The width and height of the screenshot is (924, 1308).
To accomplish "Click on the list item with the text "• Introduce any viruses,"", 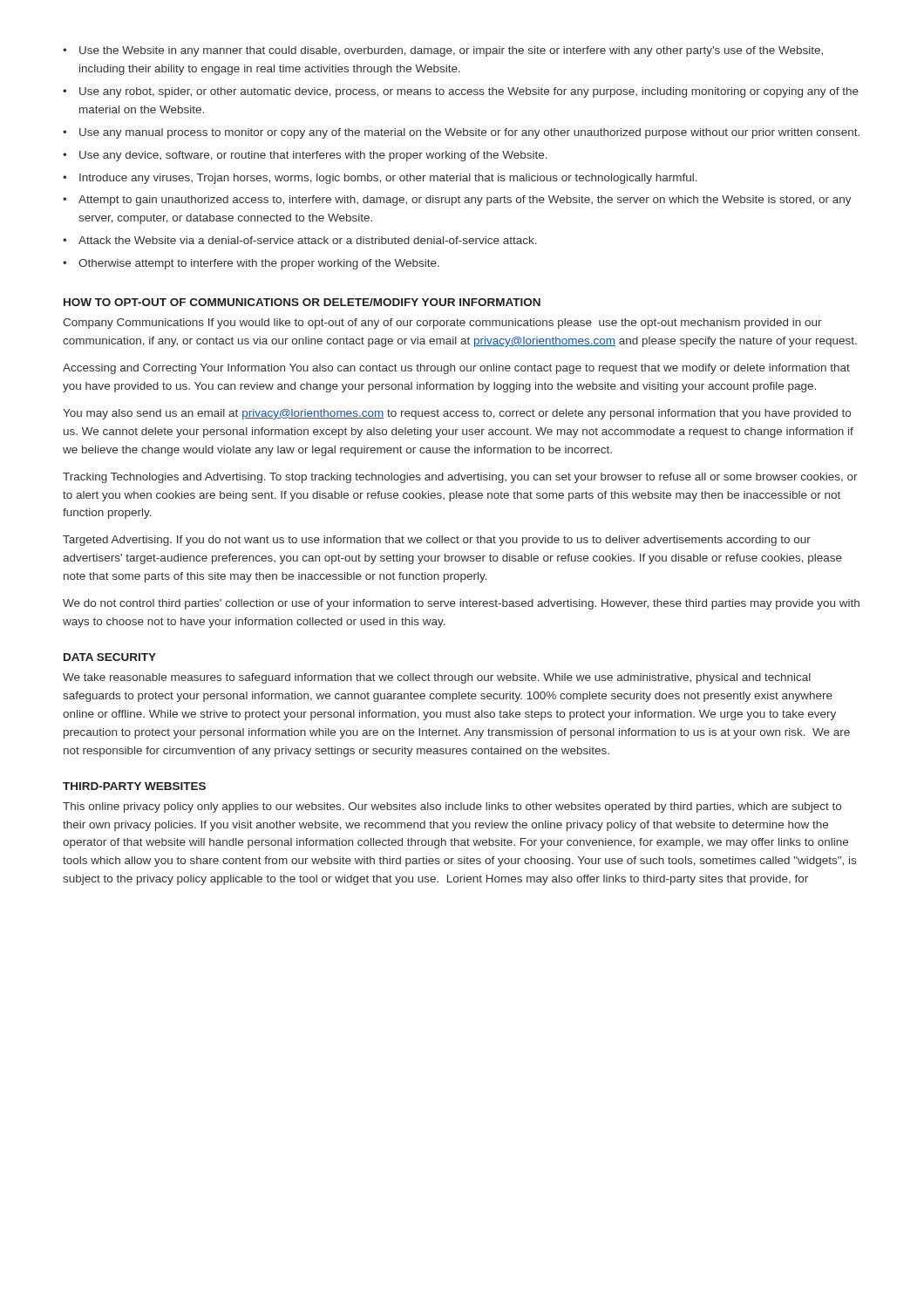I will coord(462,178).
